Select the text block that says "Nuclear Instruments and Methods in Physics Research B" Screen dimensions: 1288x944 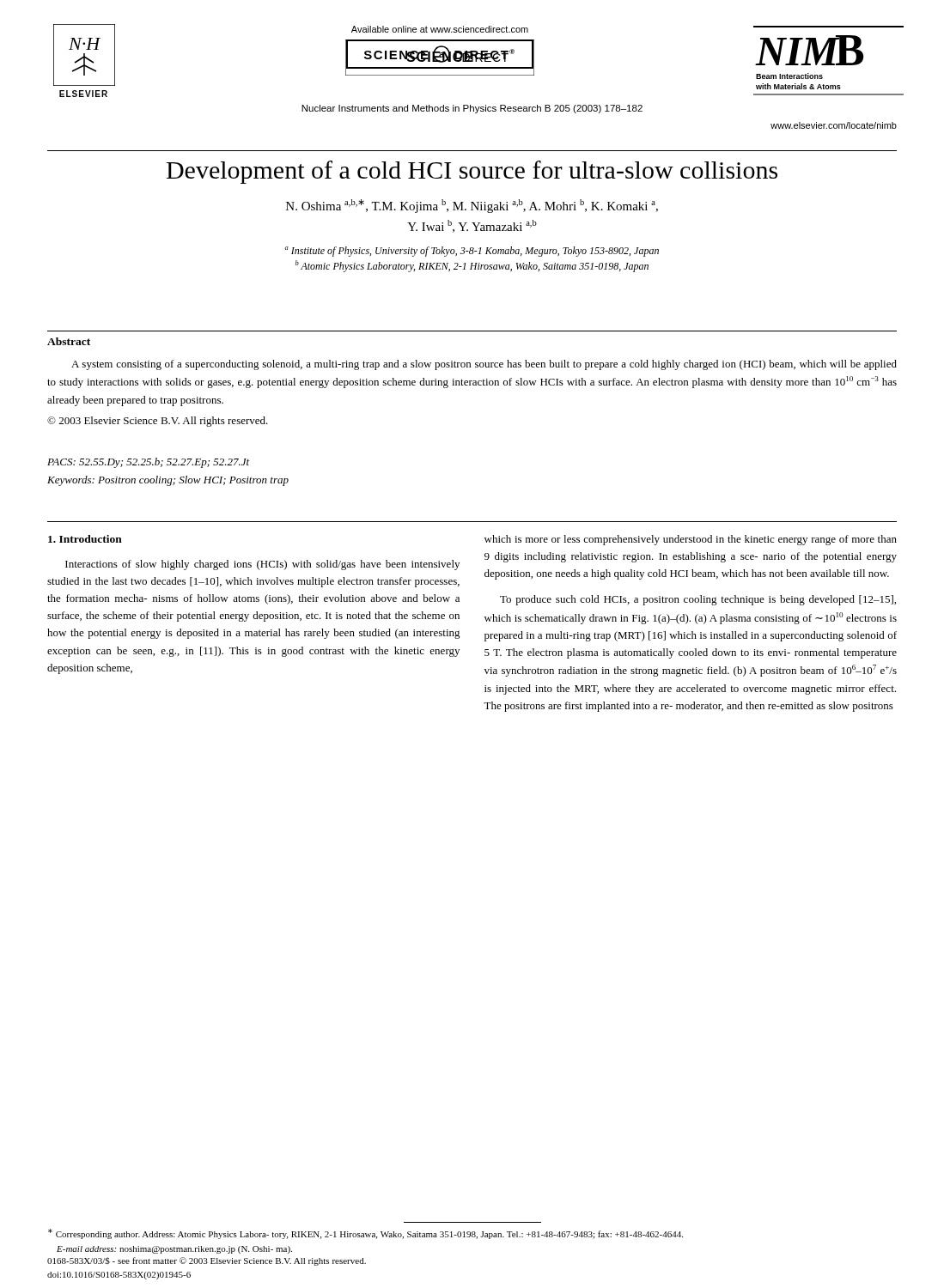[x=472, y=108]
